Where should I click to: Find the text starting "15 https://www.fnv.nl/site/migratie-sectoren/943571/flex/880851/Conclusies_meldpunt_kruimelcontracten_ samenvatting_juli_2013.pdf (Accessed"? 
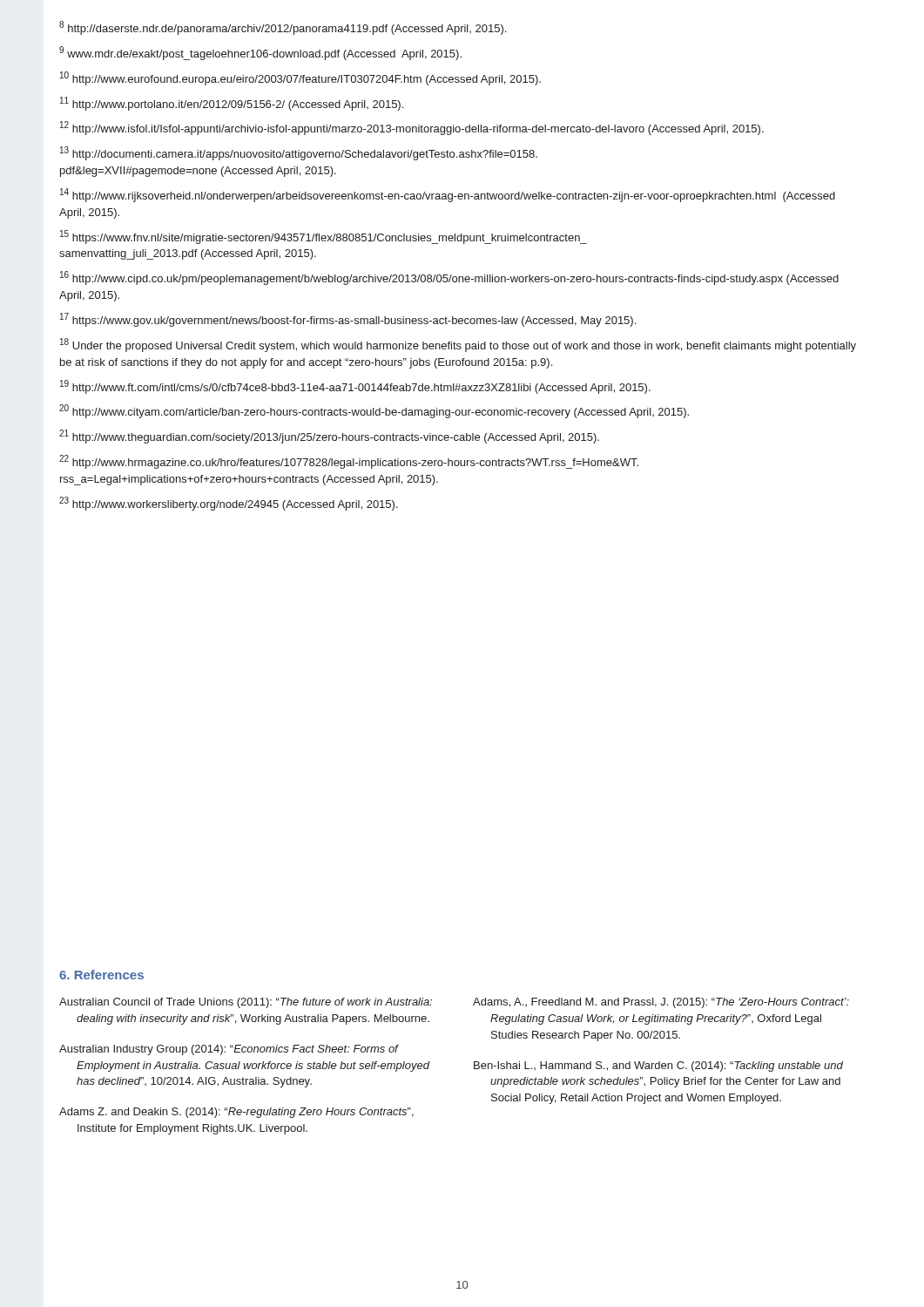click(323, 245)
